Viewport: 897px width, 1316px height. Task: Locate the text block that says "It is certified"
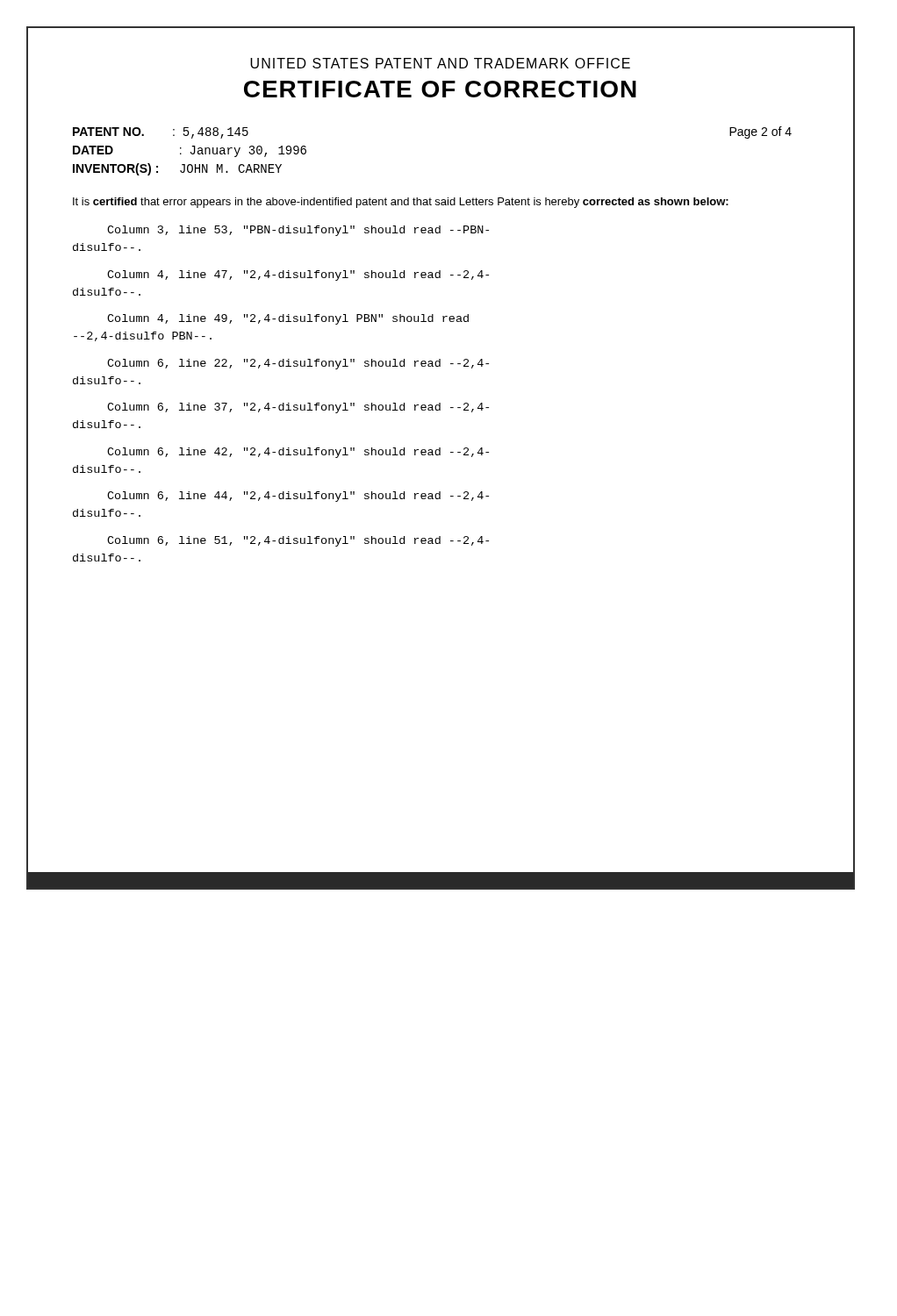[400, 201]
